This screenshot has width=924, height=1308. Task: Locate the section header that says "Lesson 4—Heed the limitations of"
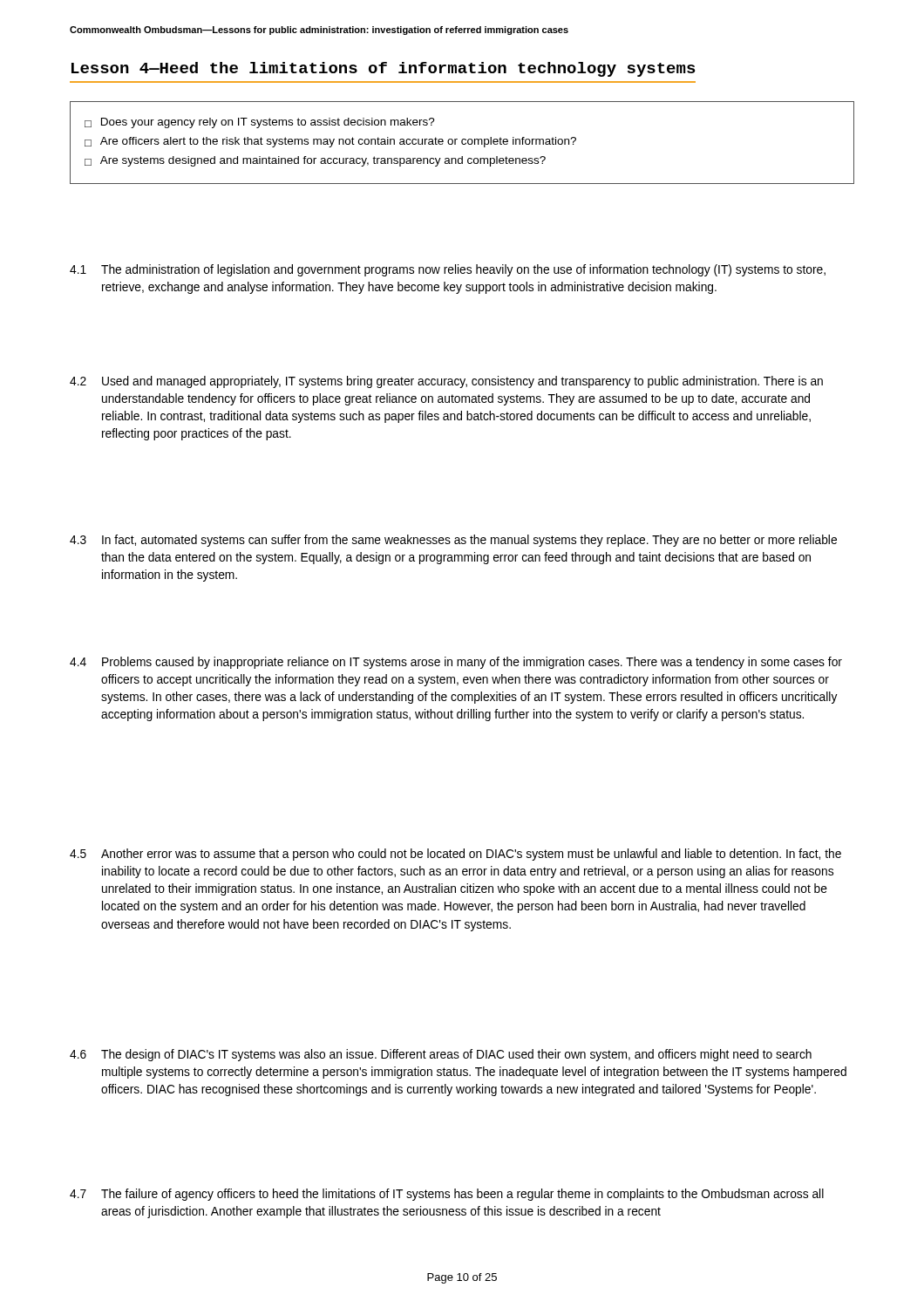coord(383,71)
